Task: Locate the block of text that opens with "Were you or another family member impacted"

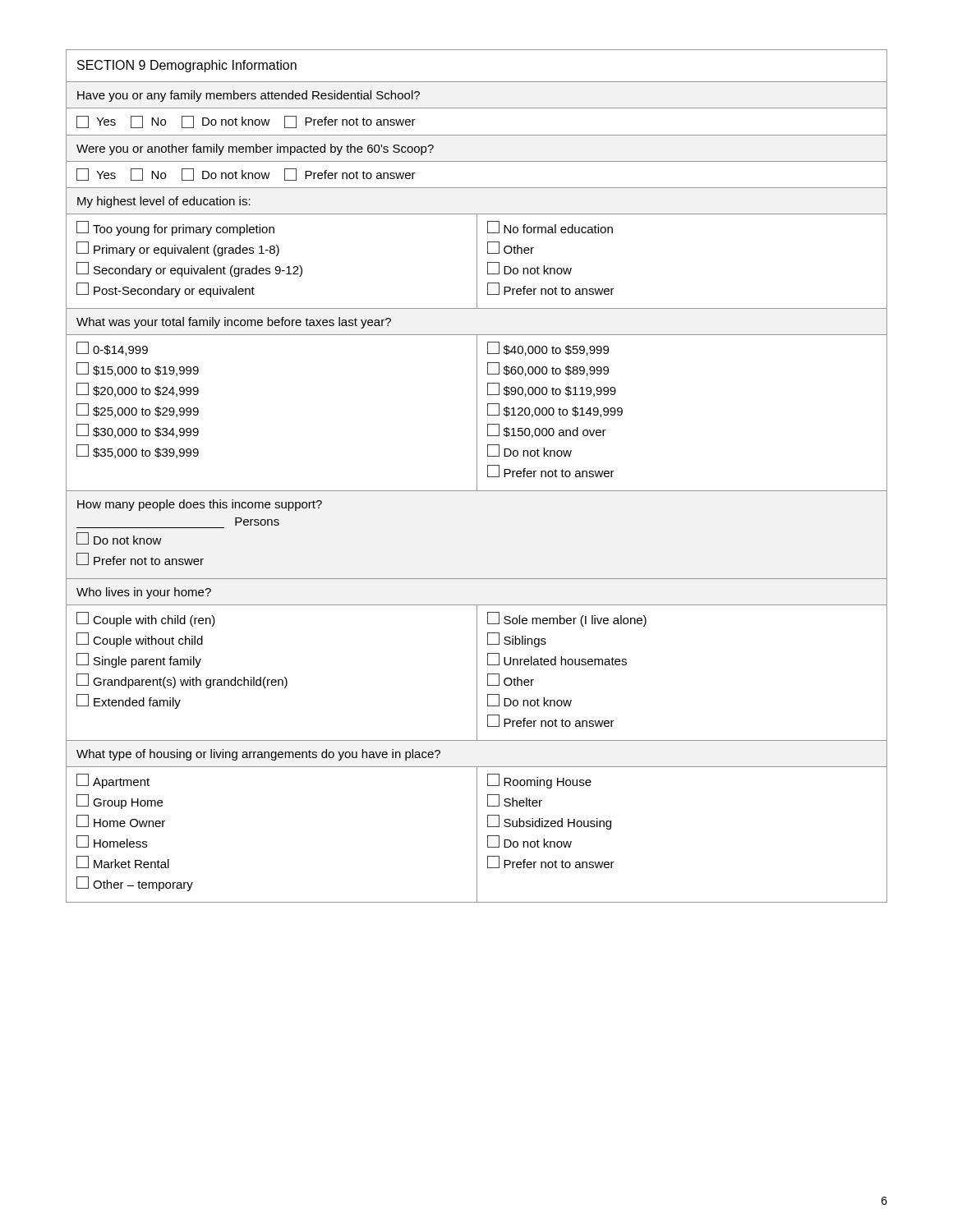Action: (x=255, y=148)
